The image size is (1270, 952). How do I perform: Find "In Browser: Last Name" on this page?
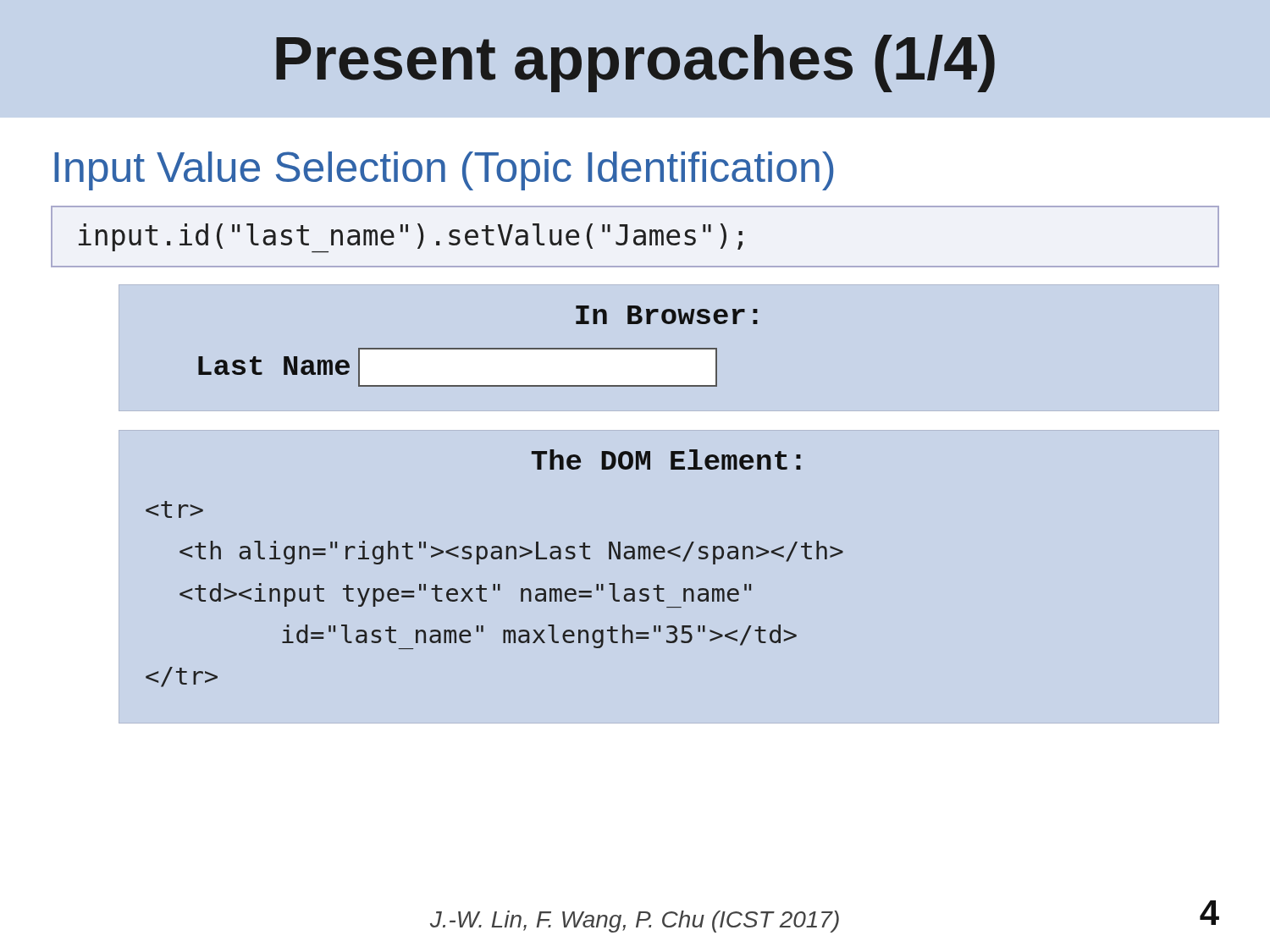click(669, 343)
